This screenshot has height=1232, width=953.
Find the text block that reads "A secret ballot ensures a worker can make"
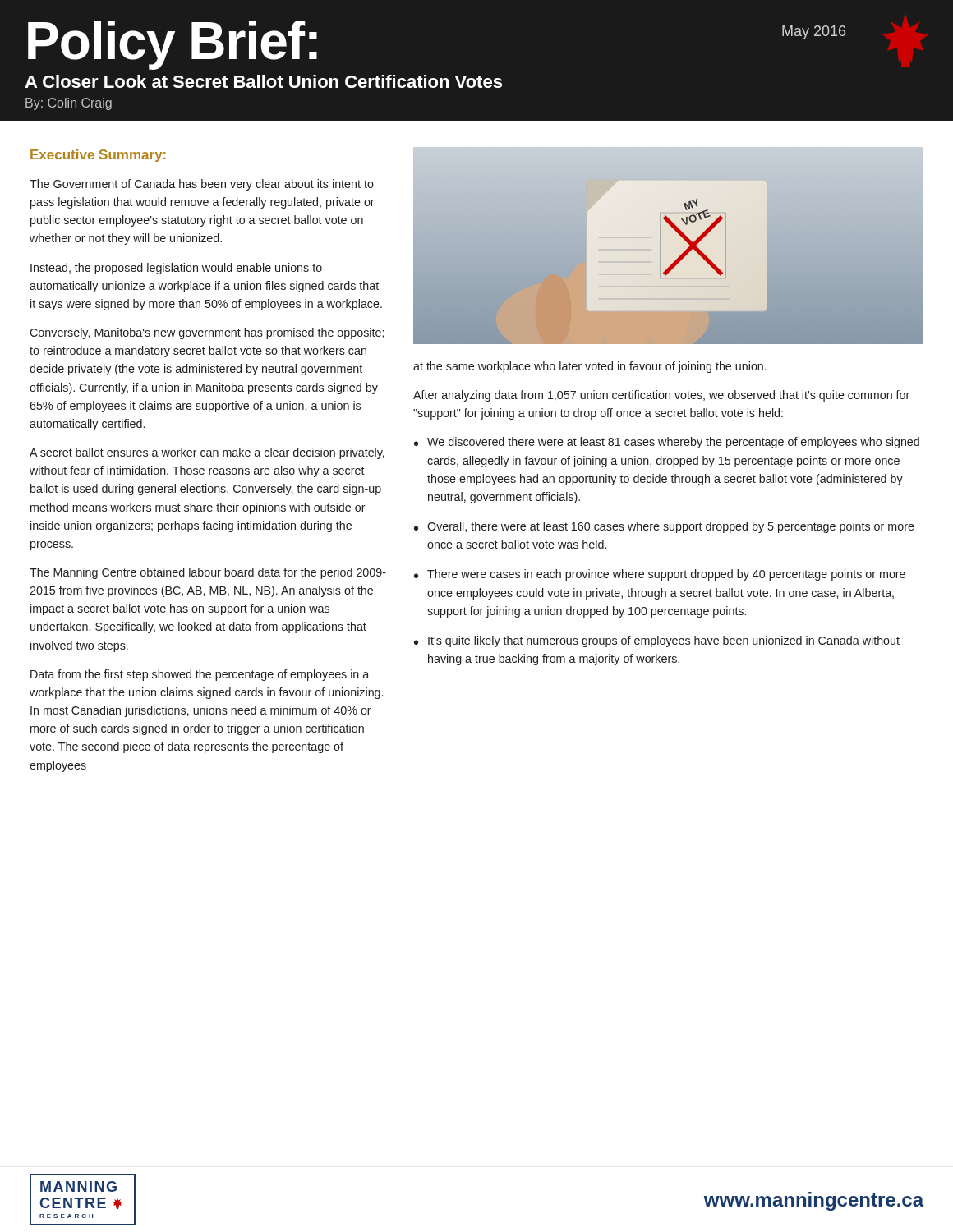pos(208,498)
